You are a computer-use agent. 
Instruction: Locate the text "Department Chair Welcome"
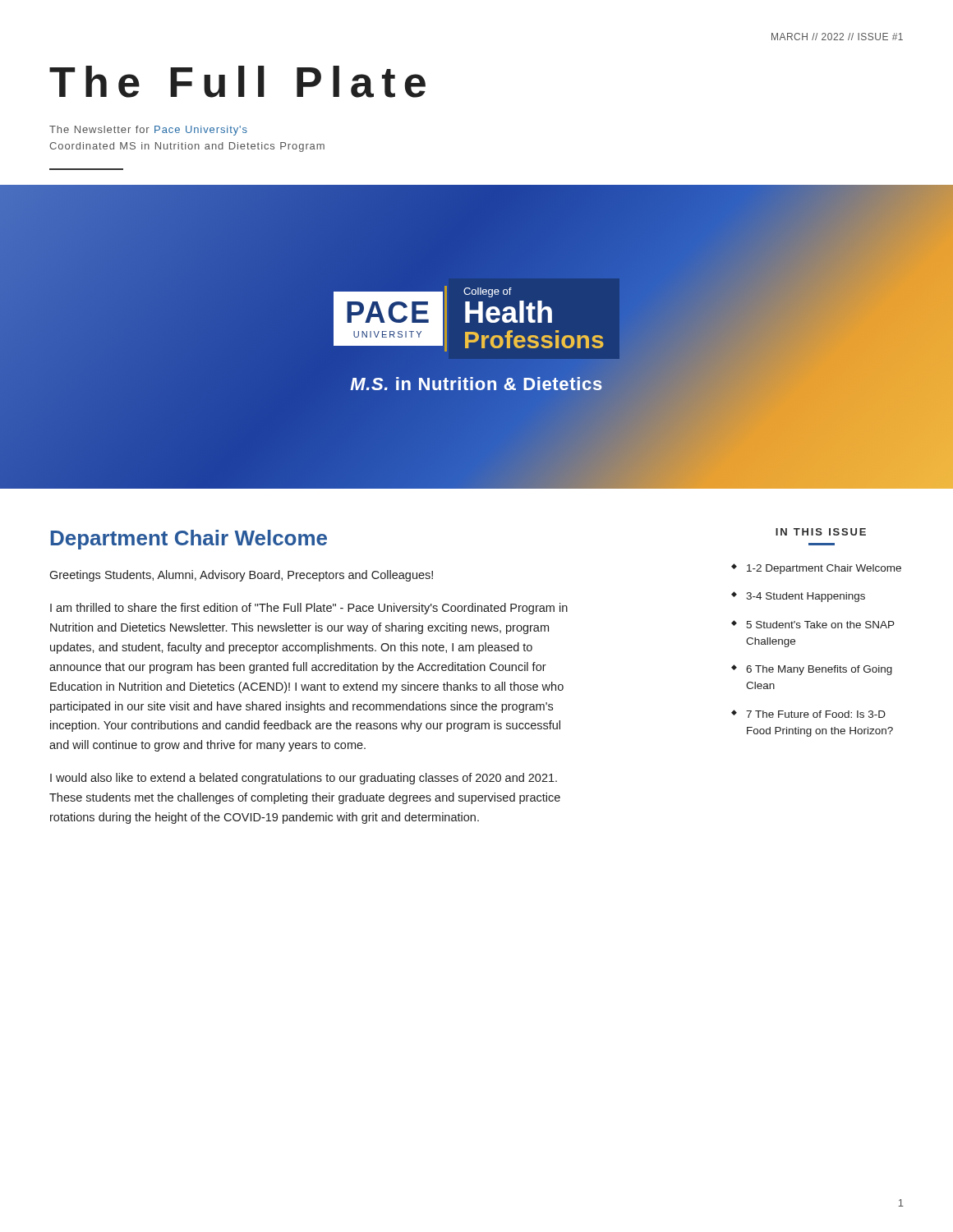[312, 538]
